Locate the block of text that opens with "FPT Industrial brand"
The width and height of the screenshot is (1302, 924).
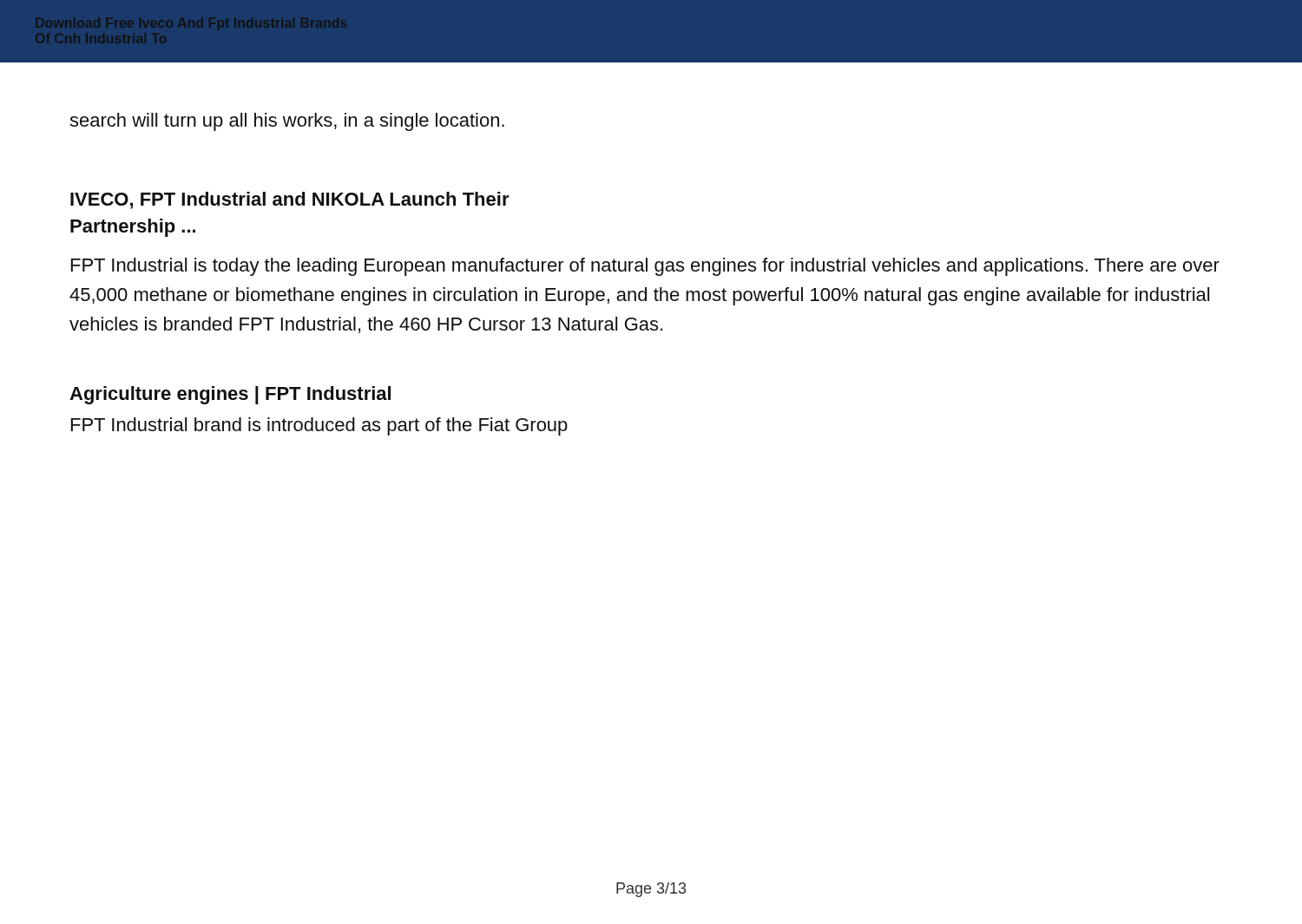click(x=319, y=425)
